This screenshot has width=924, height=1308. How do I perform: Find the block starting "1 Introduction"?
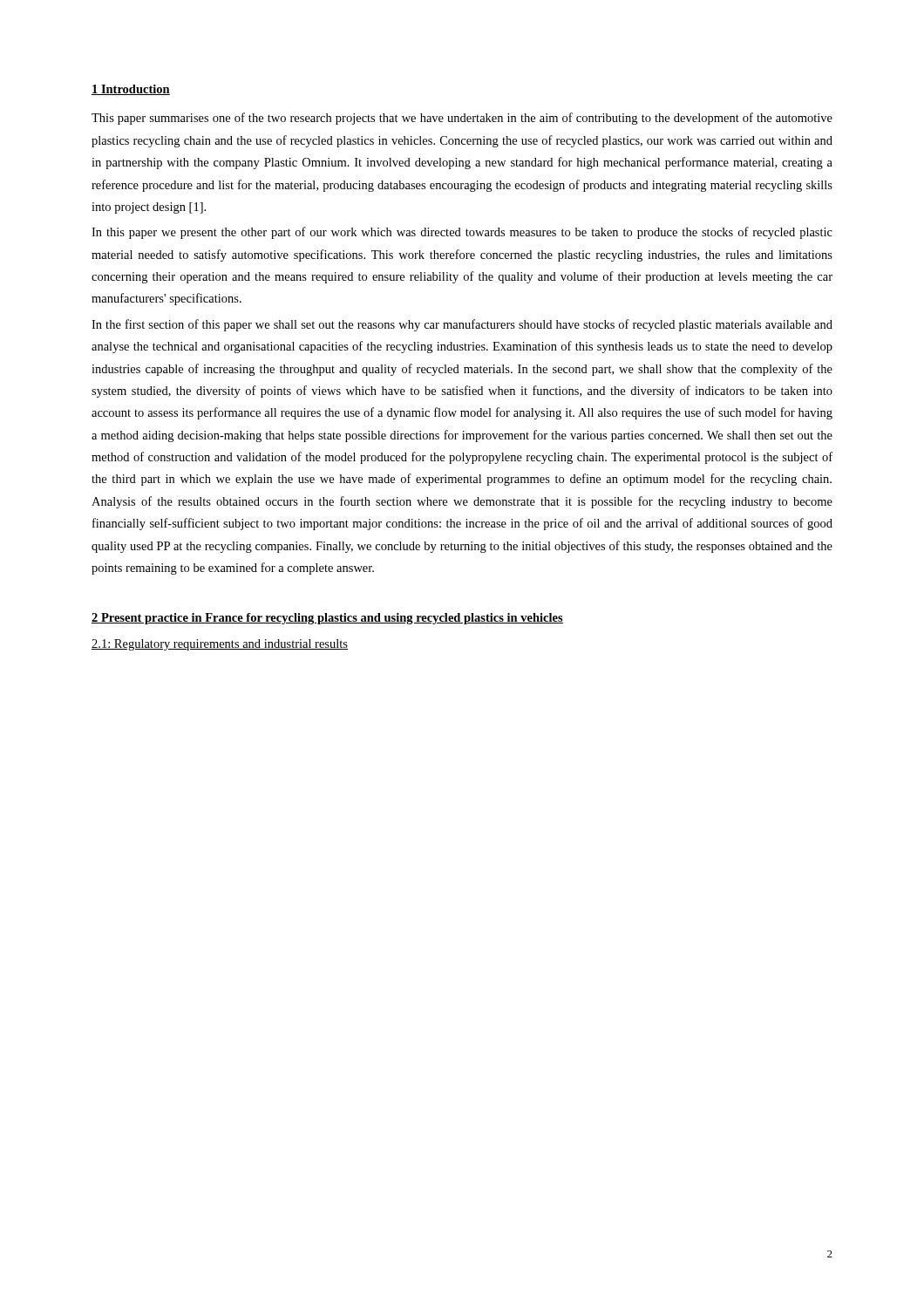click(131, 89)
